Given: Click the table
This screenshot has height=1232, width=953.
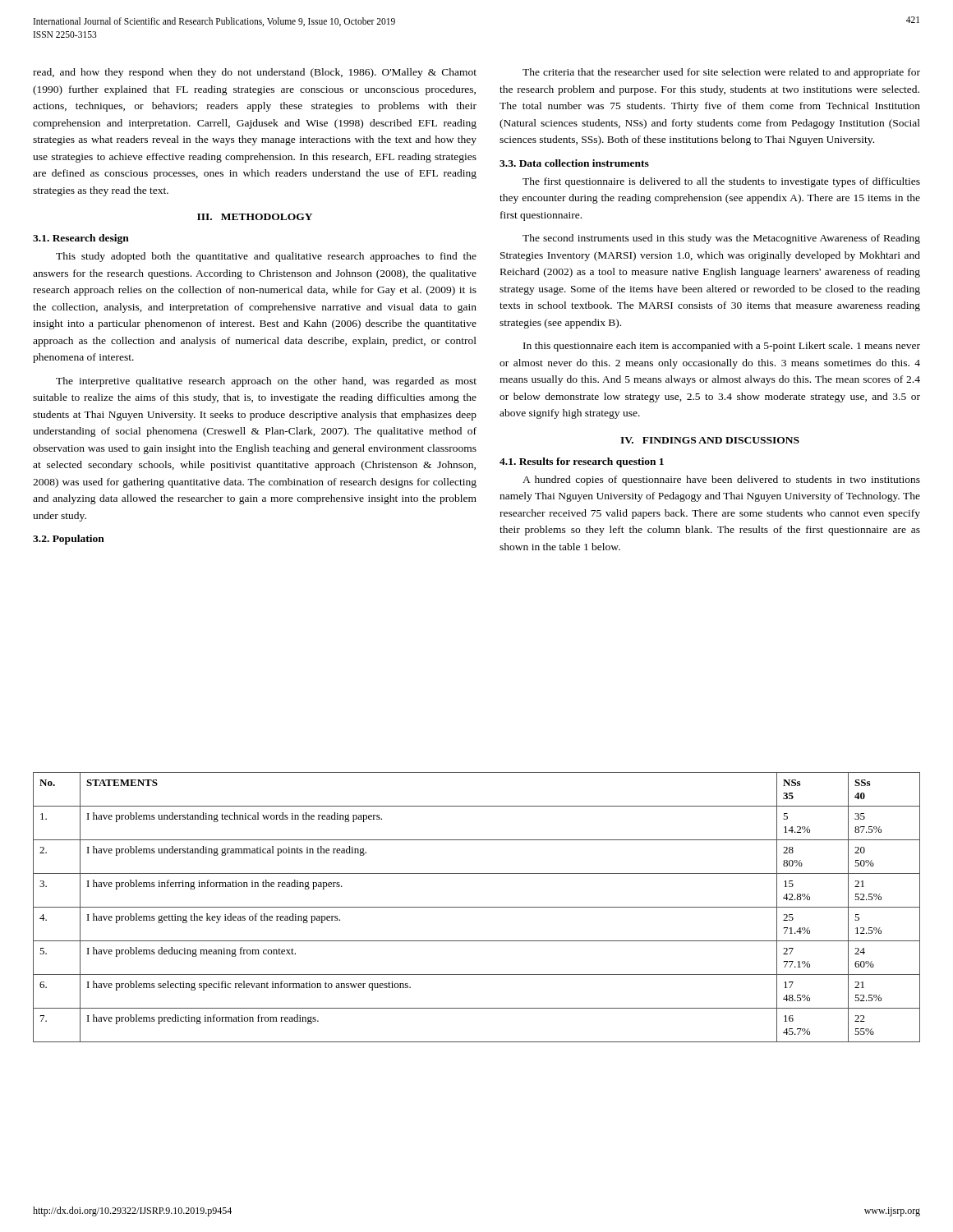Looking at the screenshot, I should point(476,907).
